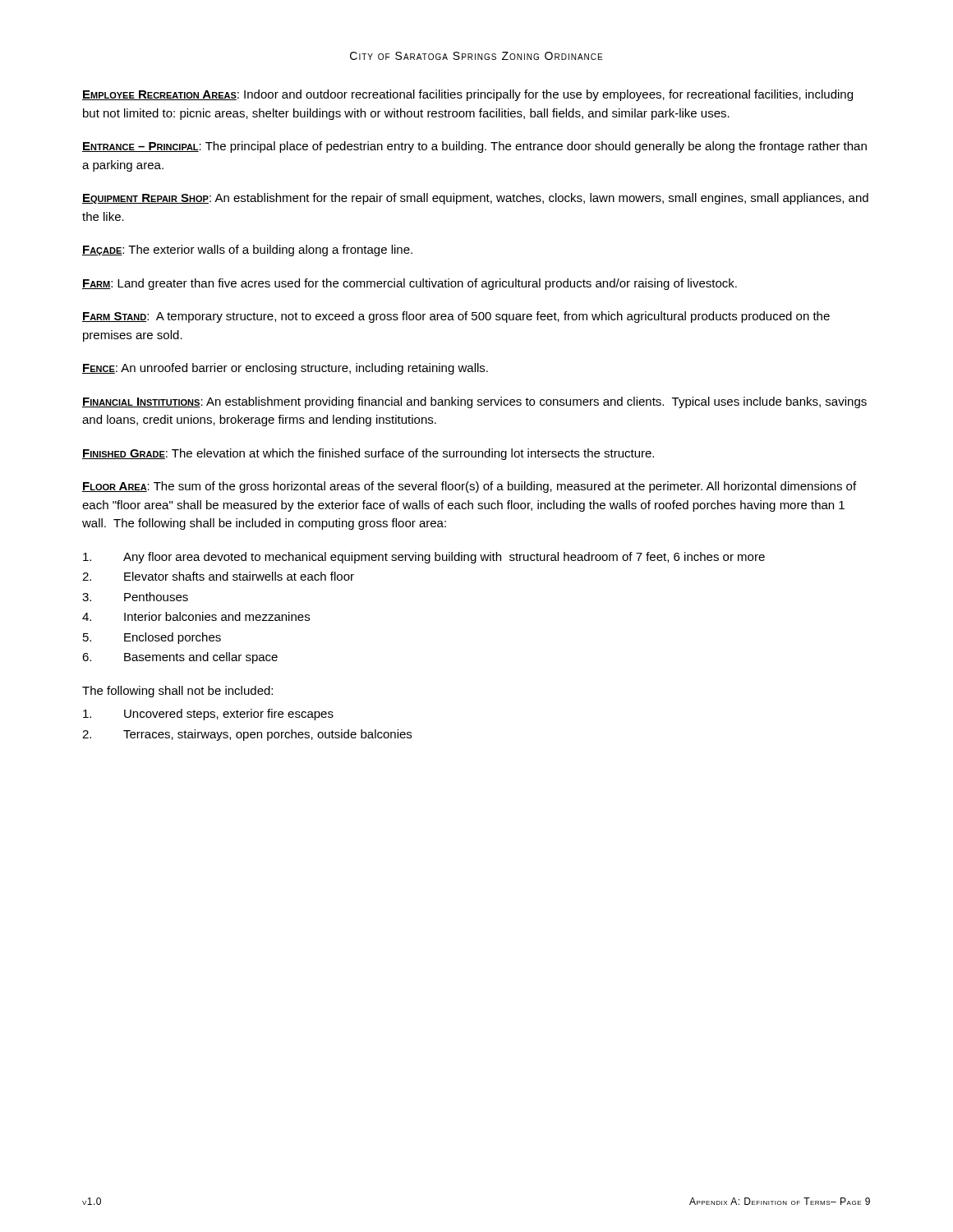Find the text block starting "Entrance – Principal: The principal place of"
The image size is (953, 1232).
click(475, 155)
